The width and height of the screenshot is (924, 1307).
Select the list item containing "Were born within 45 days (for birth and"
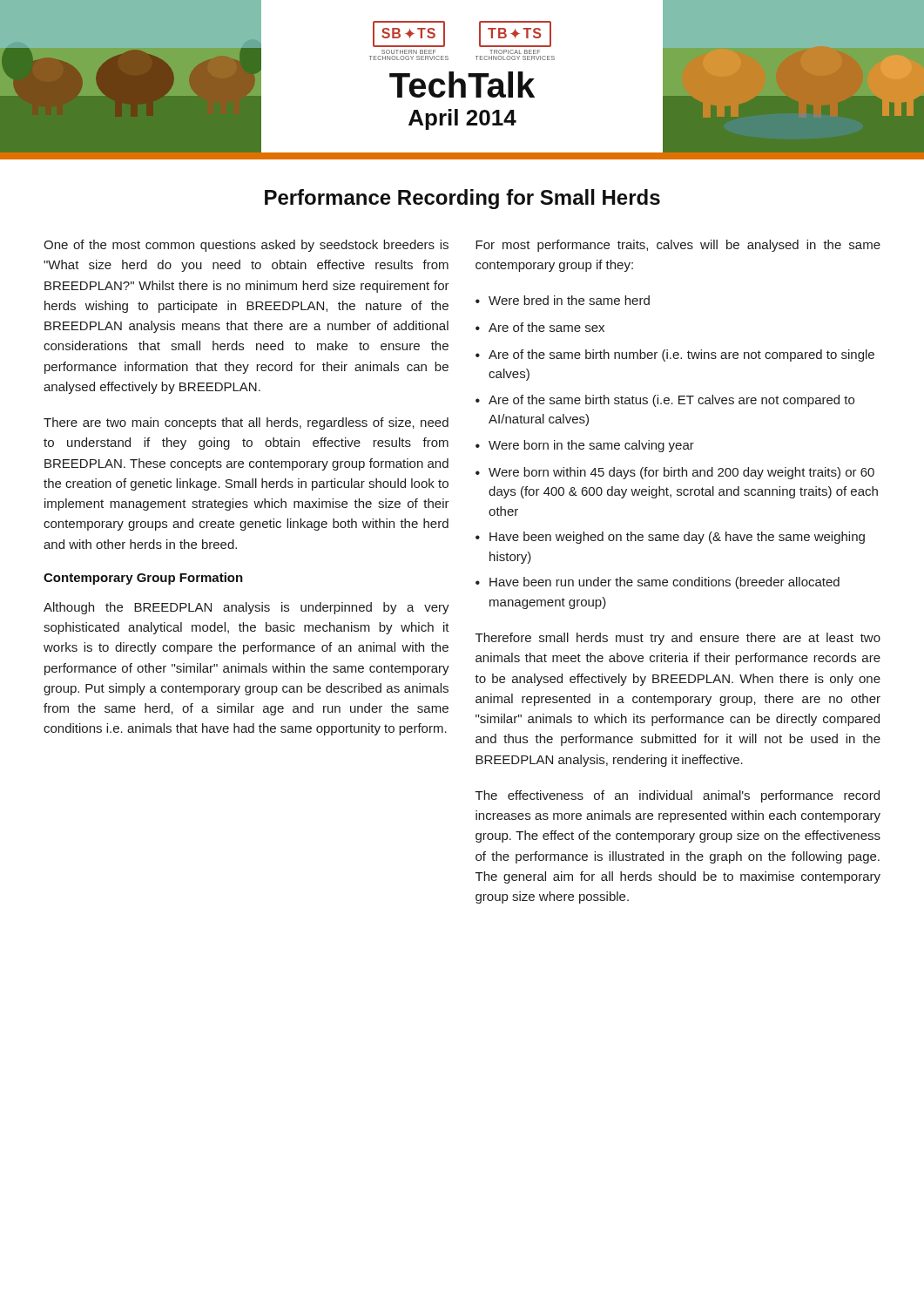click(684, 491)
